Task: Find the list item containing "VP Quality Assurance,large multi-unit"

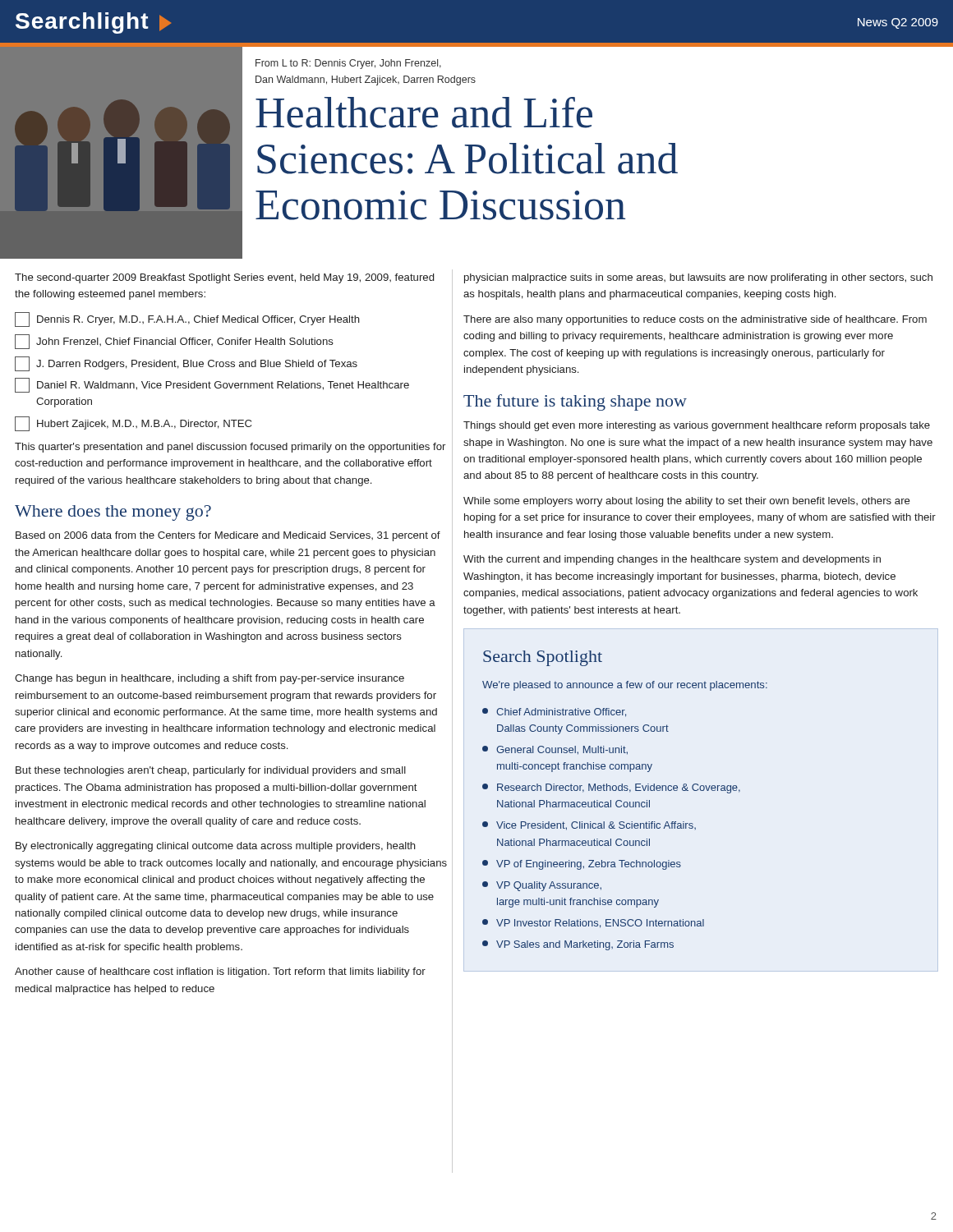Action: 571,894
